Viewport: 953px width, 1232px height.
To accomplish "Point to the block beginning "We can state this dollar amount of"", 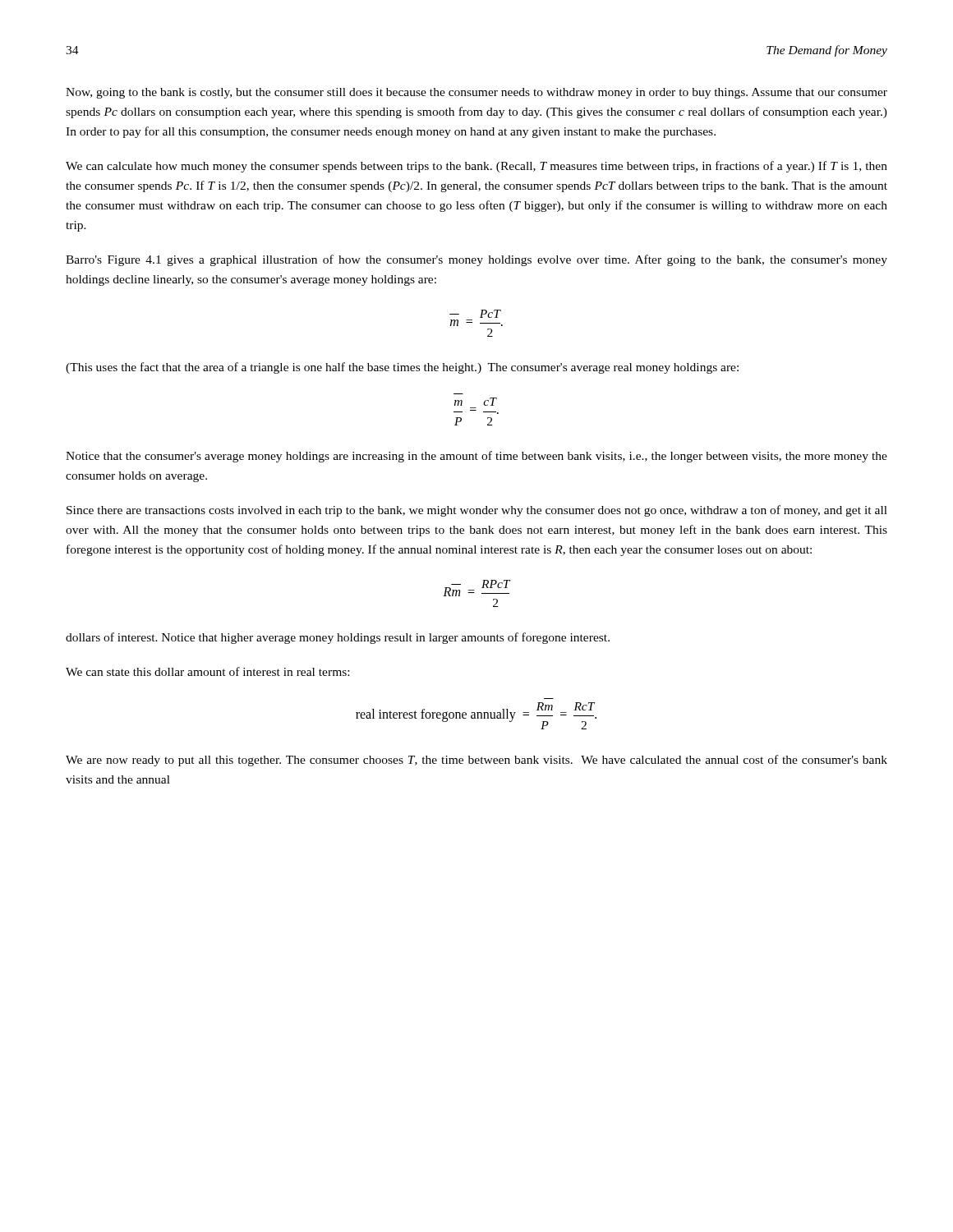I will 208,672.
